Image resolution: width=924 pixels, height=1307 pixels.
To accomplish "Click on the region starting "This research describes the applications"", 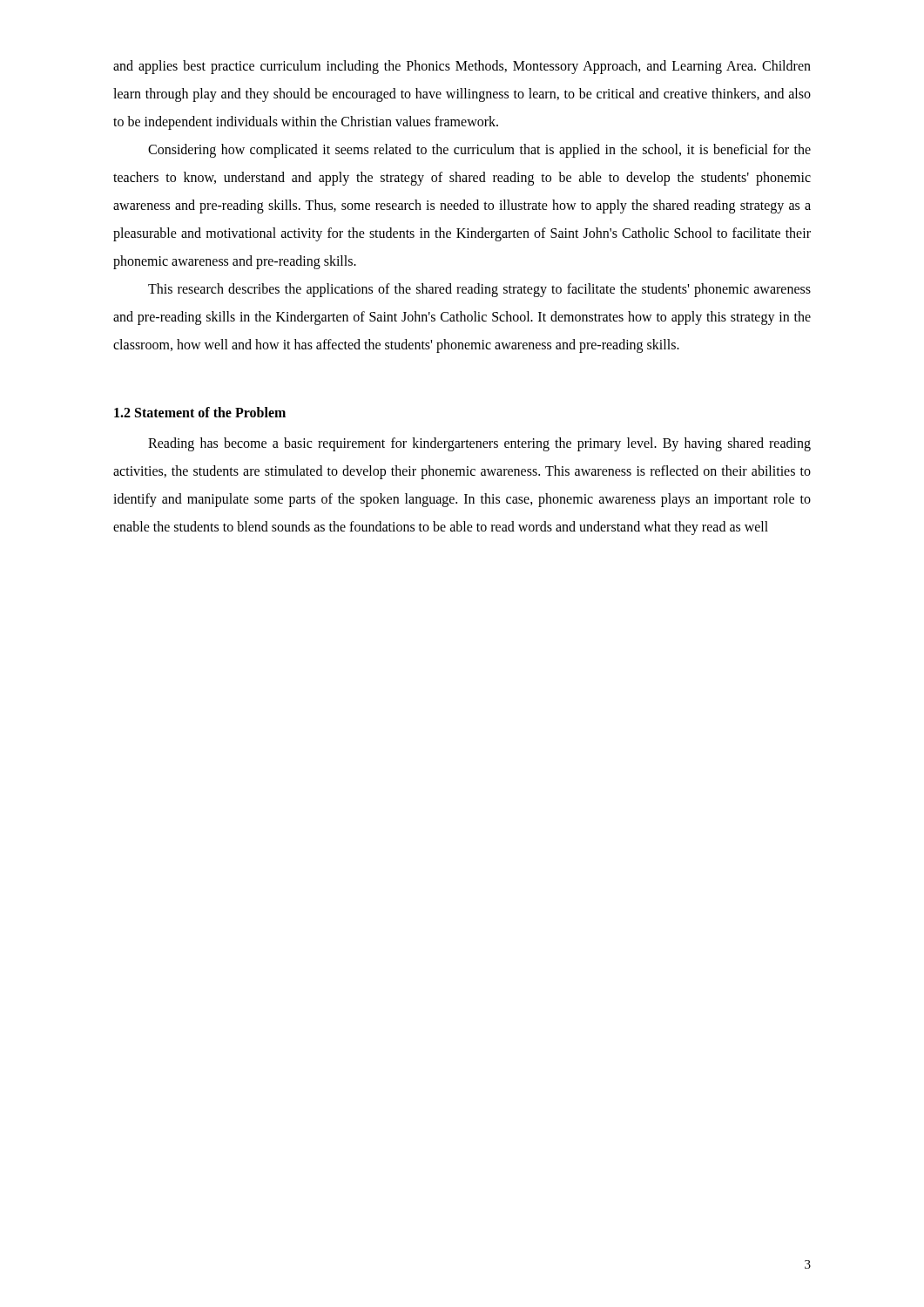I will click(x=462, y=317).
